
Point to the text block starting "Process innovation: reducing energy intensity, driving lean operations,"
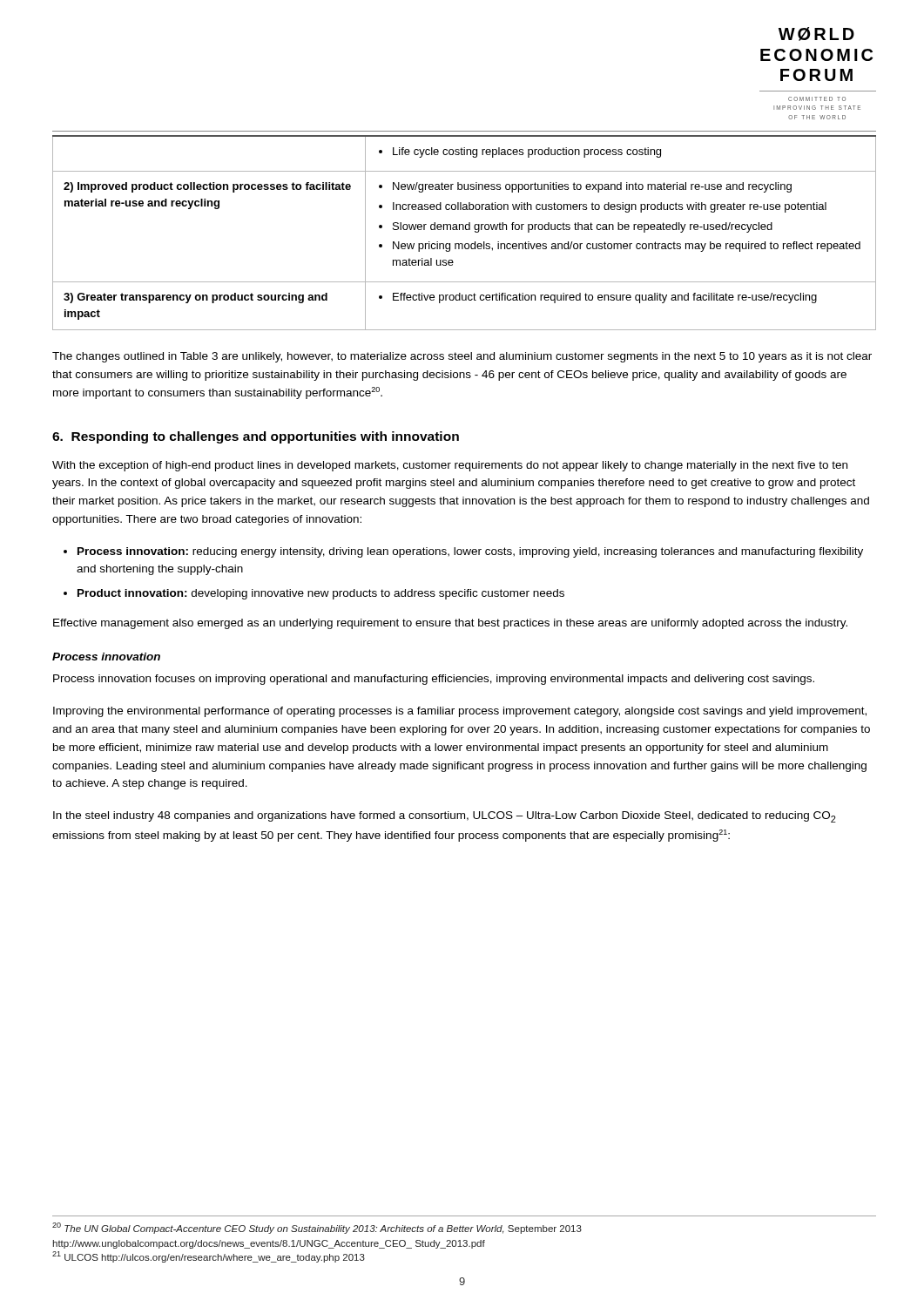(x=470, y=560)
